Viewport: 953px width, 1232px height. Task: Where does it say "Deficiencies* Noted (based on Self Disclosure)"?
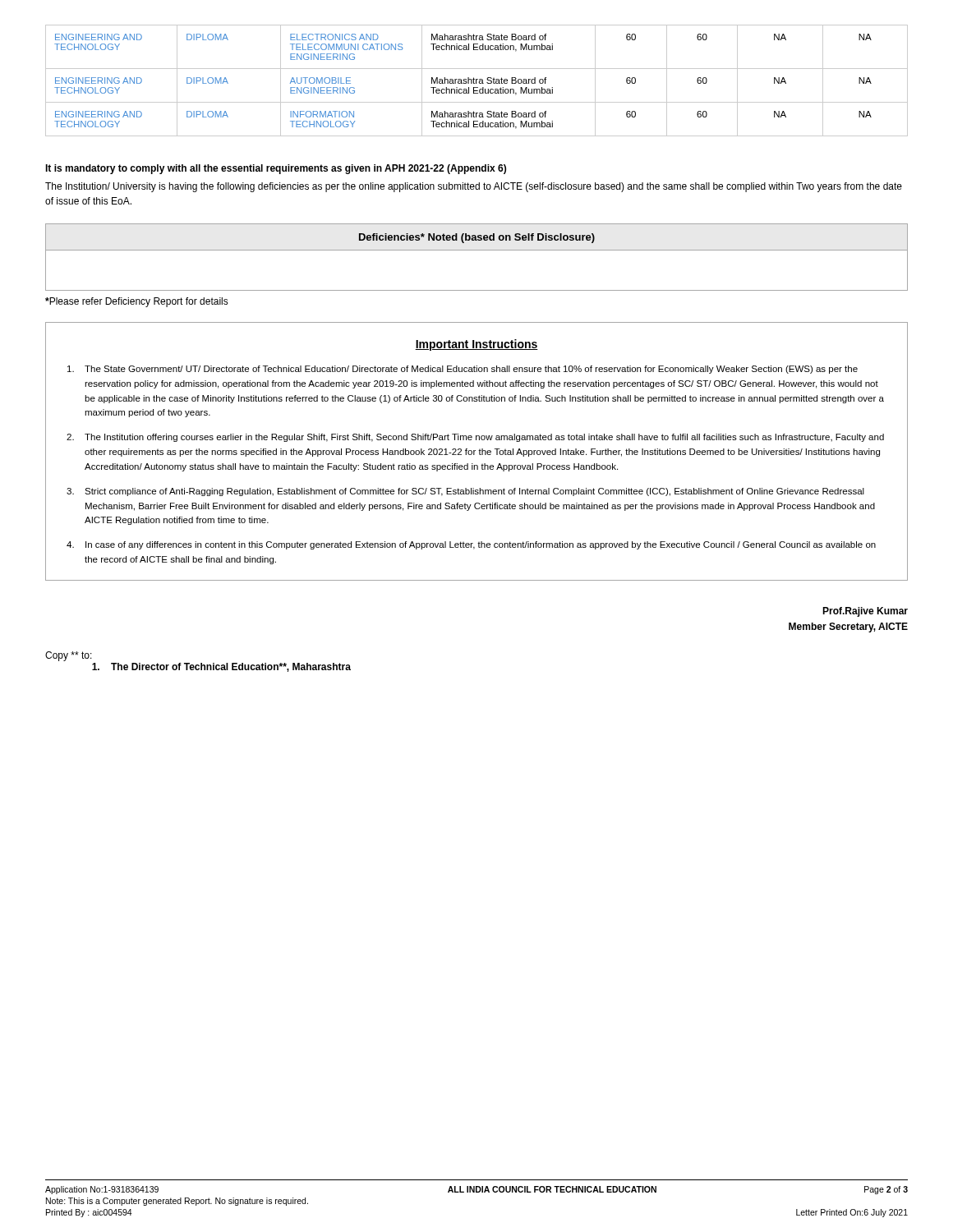(476, 237)
